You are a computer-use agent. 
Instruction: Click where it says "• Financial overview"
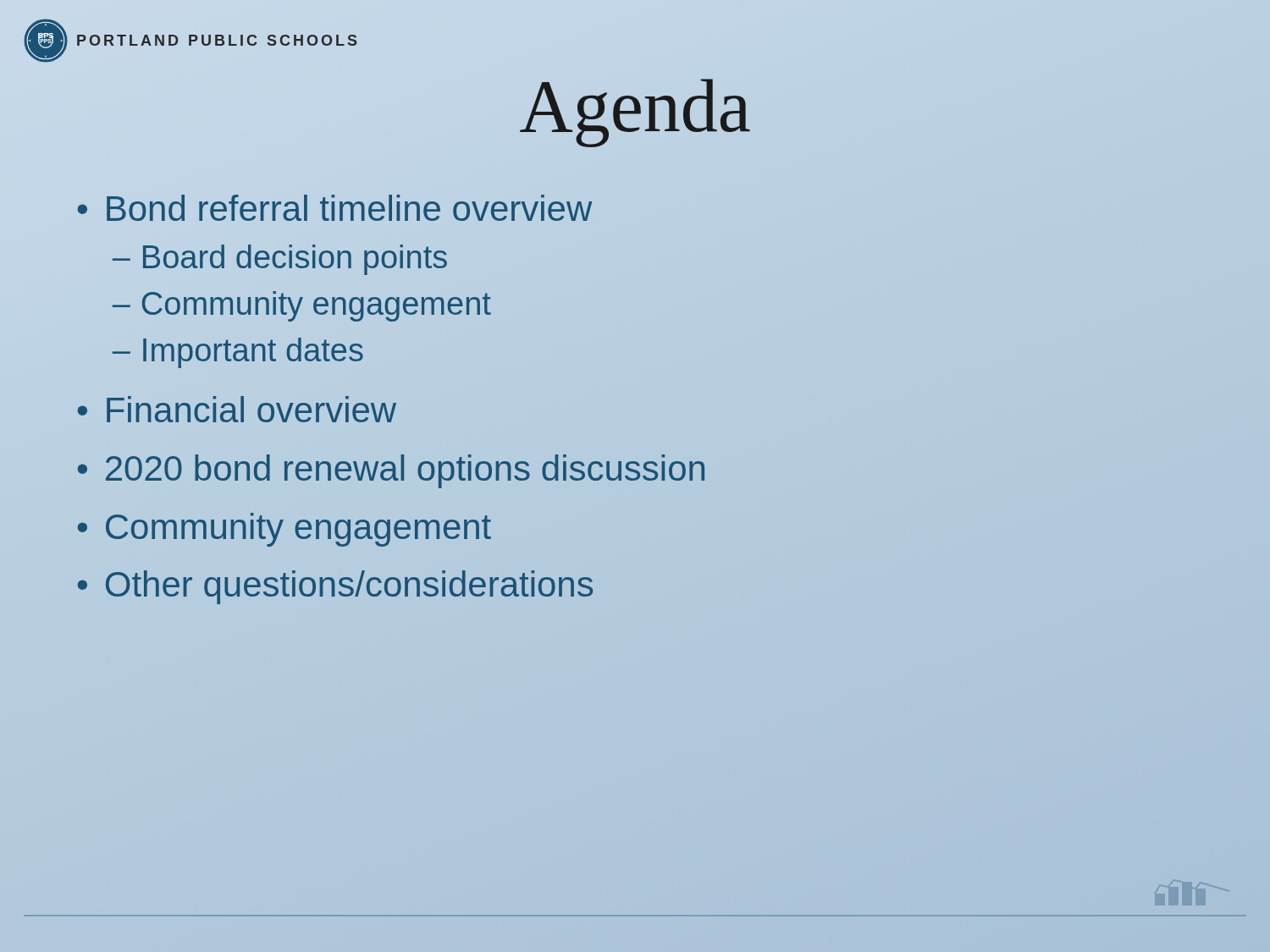tap(236, 411)
